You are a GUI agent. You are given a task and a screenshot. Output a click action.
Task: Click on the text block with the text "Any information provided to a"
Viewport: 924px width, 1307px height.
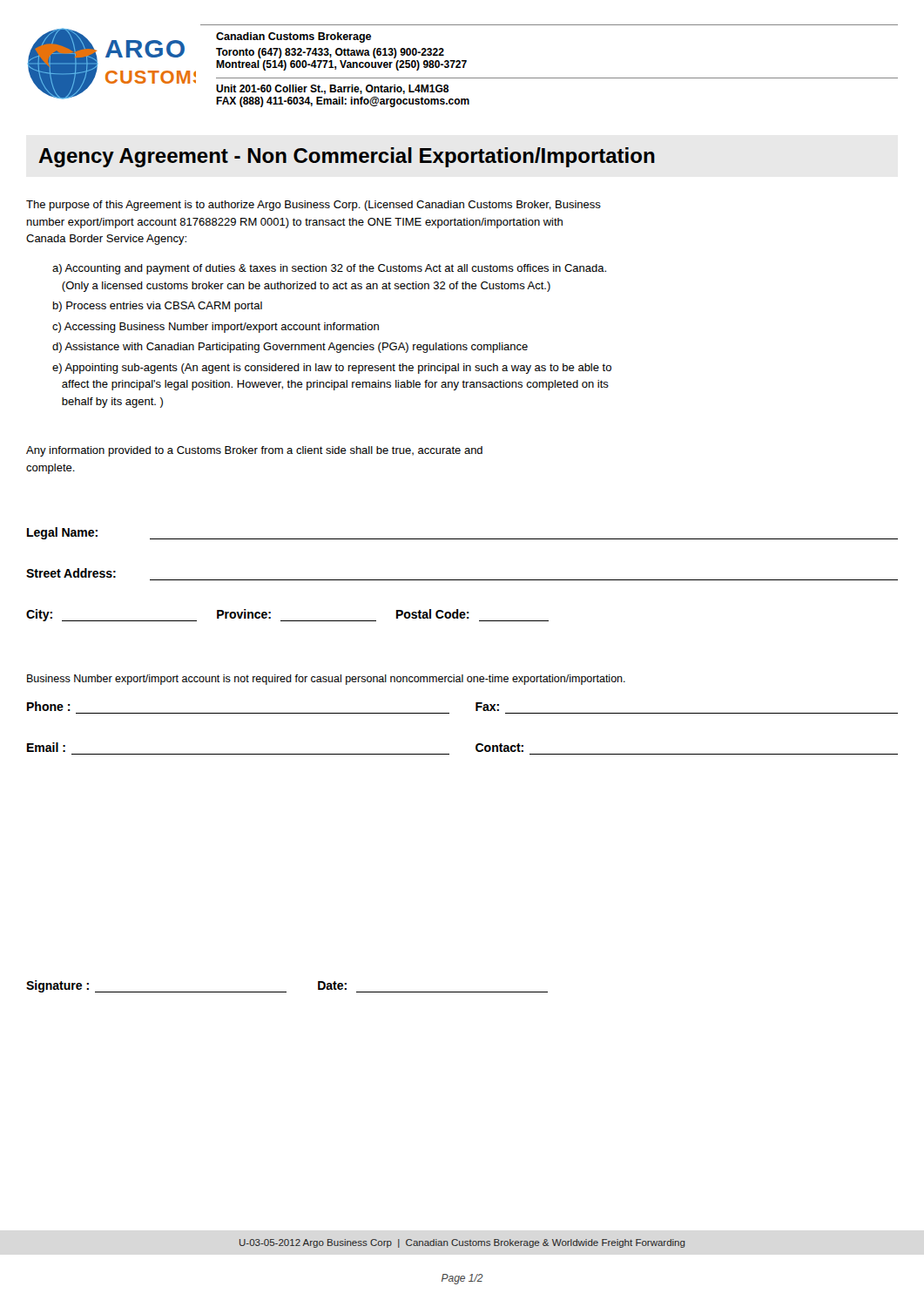coord(375,459)
